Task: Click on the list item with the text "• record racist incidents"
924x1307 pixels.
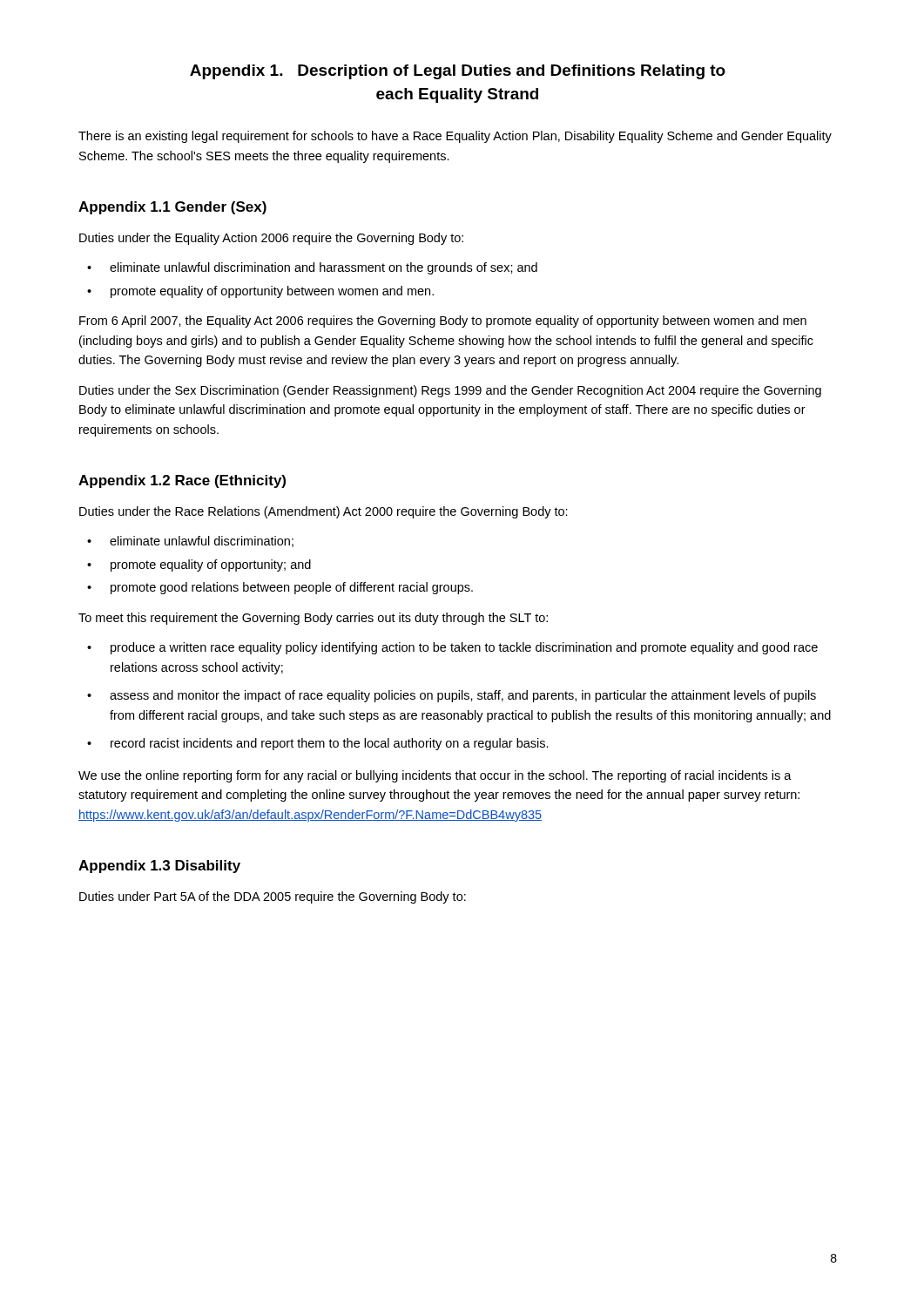Action: [462, 744]
